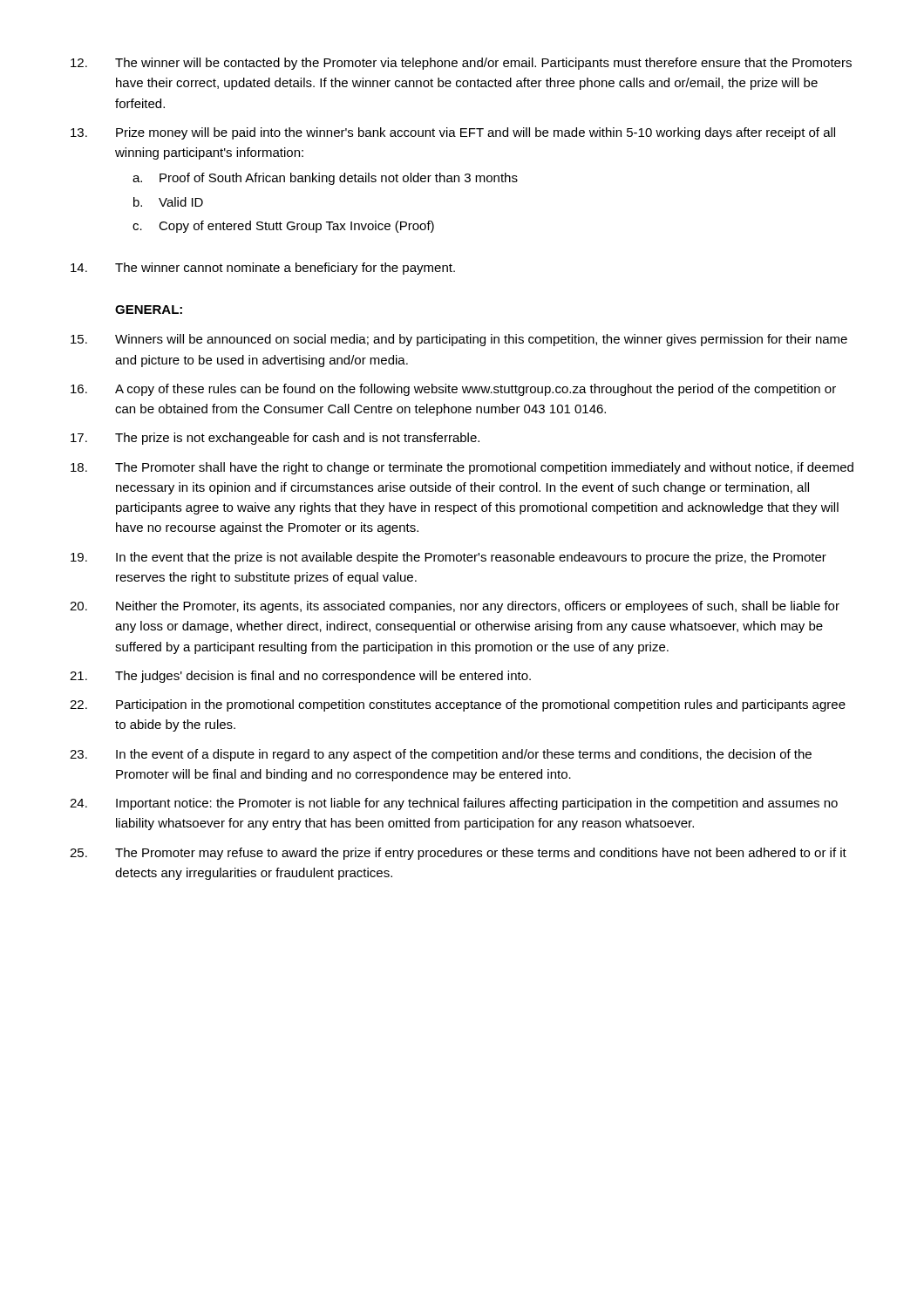Locate the block of text that opens with "21. The judges' decision is final"
This screenshot has width=924, height=1308.
(462, 675)
